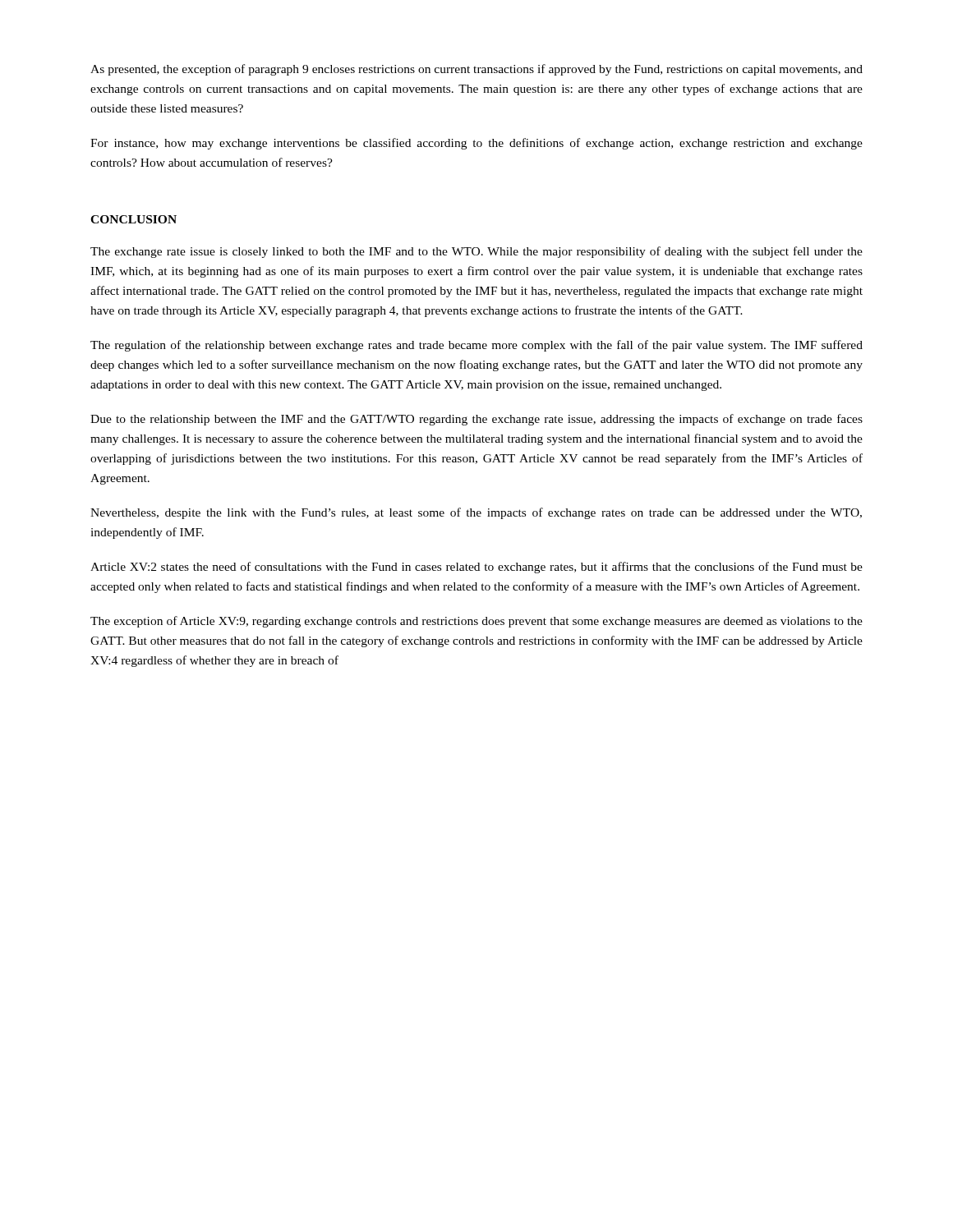Find the text block that says "Article XV:2 states the"
The height and width of the screenshot is (1232, 953).
(476, 576)
